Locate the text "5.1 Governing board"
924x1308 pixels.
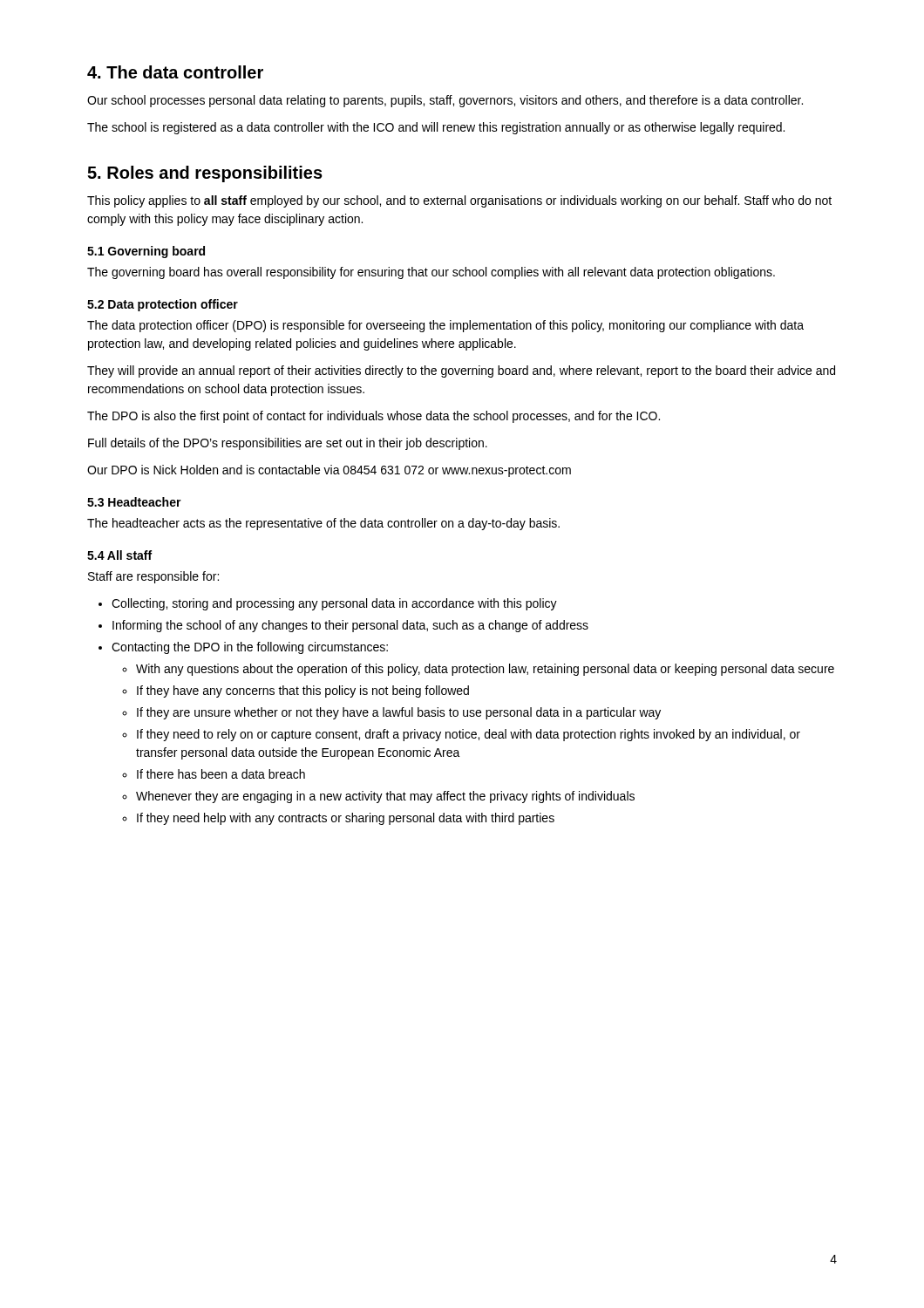pyautogui.click(x=146, y=252)
